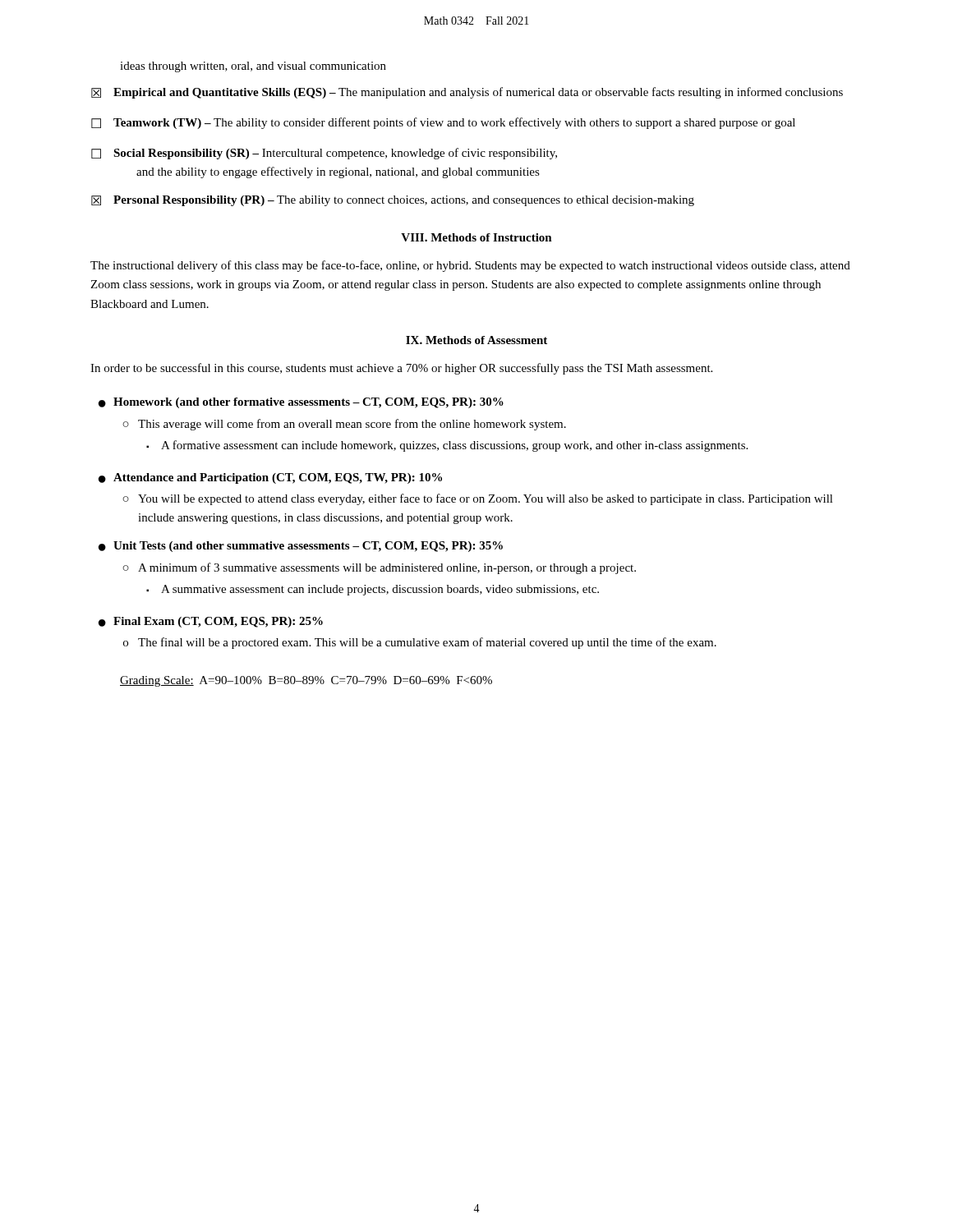Locate the section header that reads "VIII. Methods of Instruction"

(476, 237)
